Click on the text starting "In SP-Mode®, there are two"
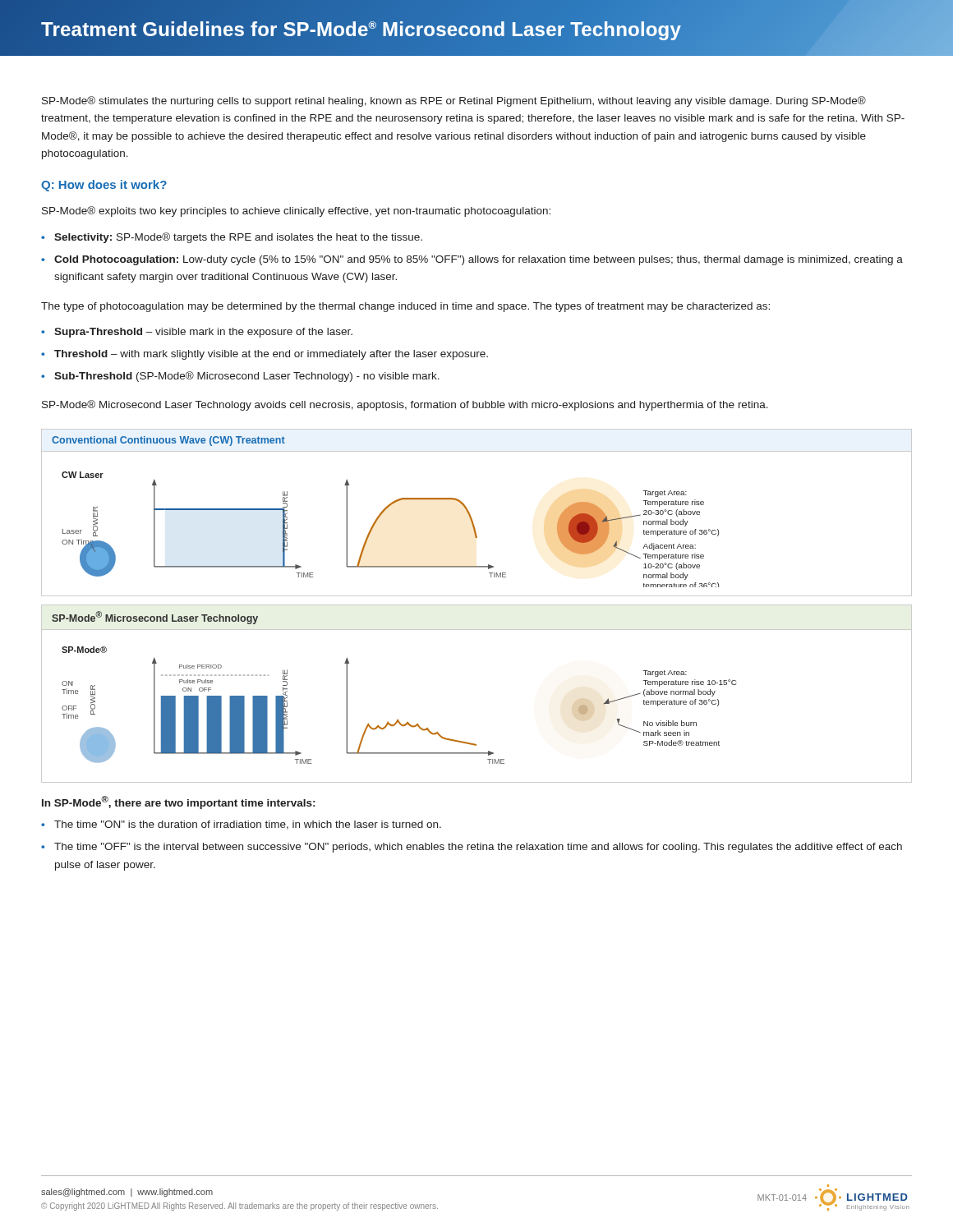The width and height of the screenshot is (953, 1232). [178, 802]
